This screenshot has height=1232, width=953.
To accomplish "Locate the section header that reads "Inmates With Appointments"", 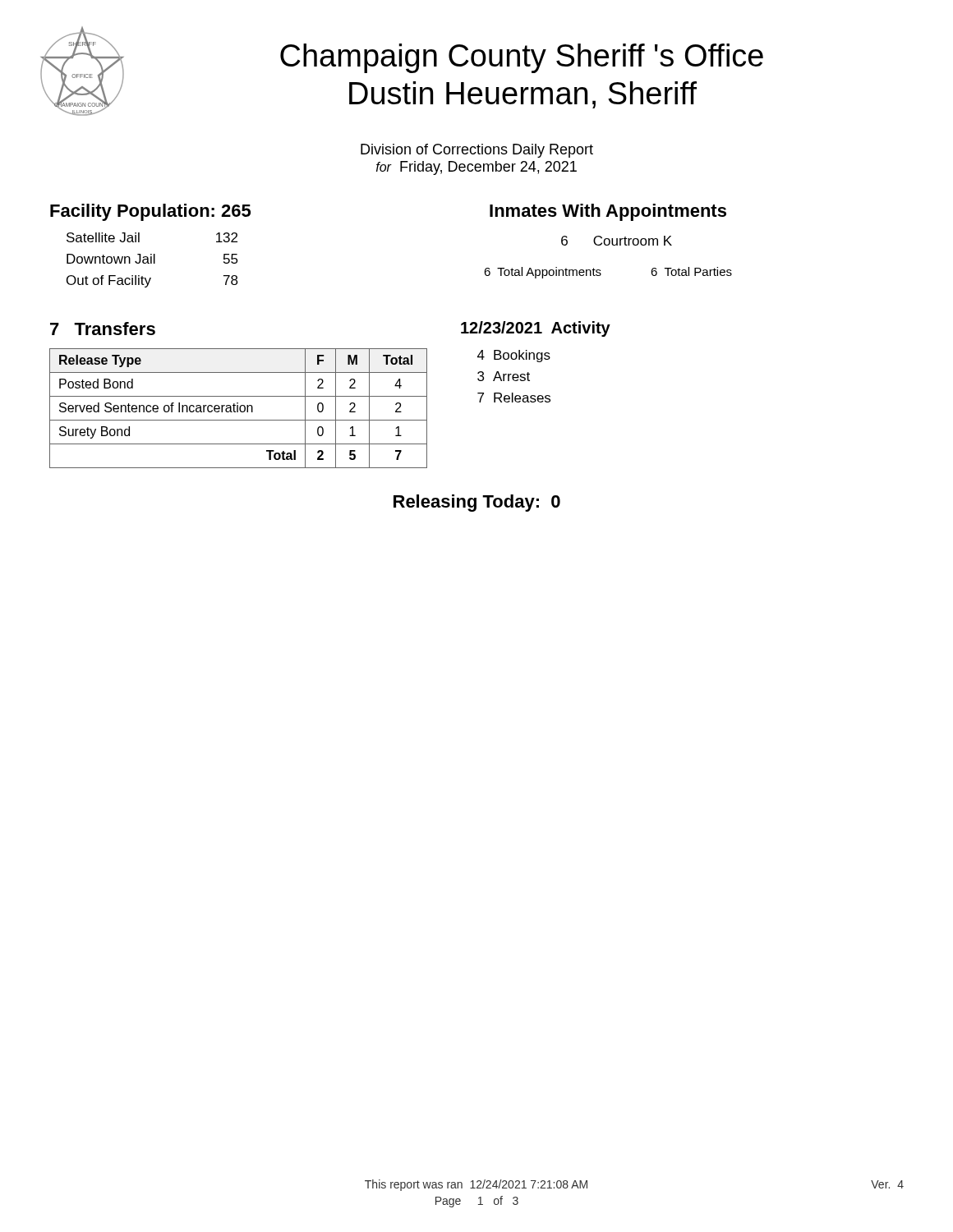I will (x=608, y=211).
